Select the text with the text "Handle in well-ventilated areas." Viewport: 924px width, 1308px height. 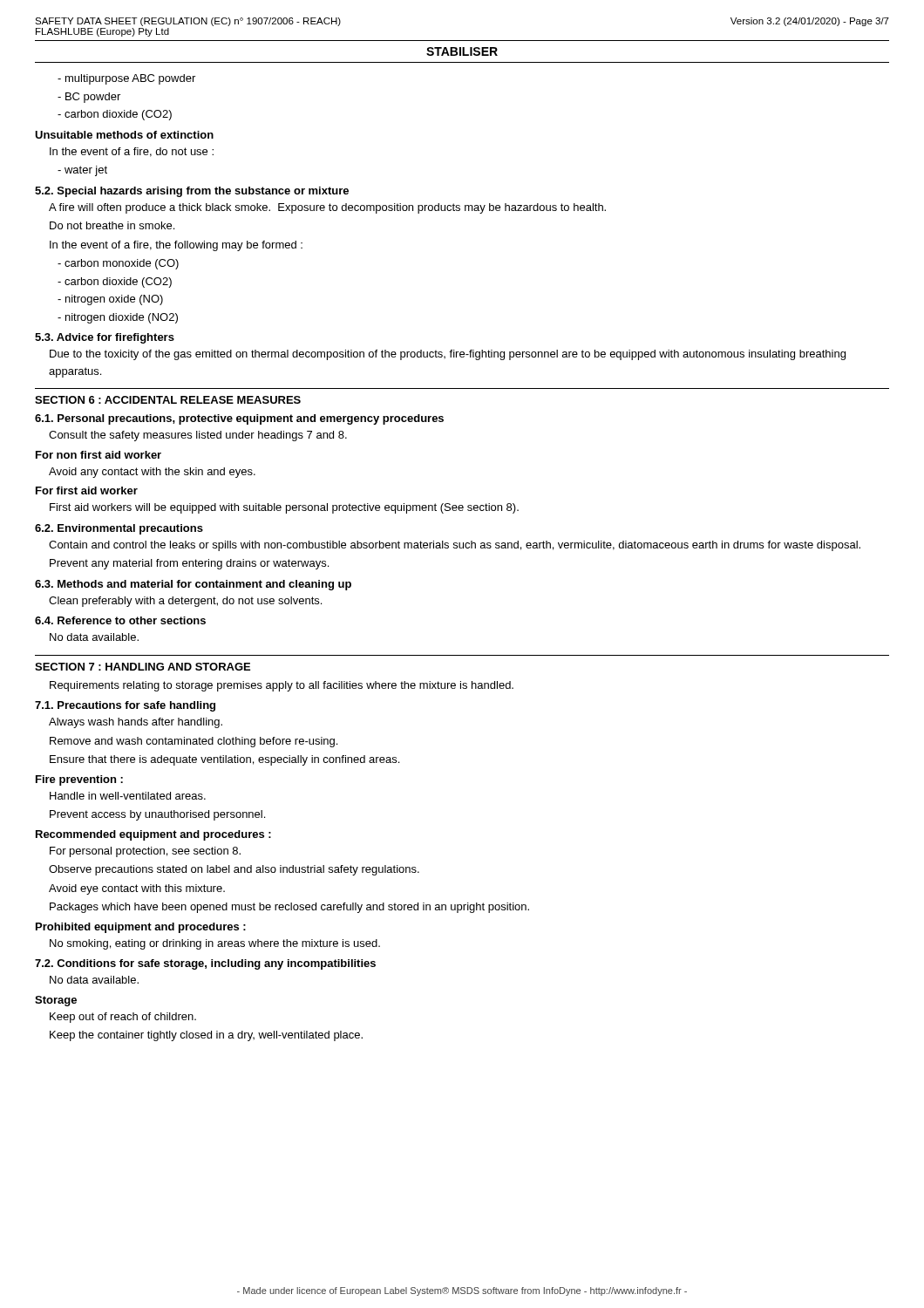[128, 795]
